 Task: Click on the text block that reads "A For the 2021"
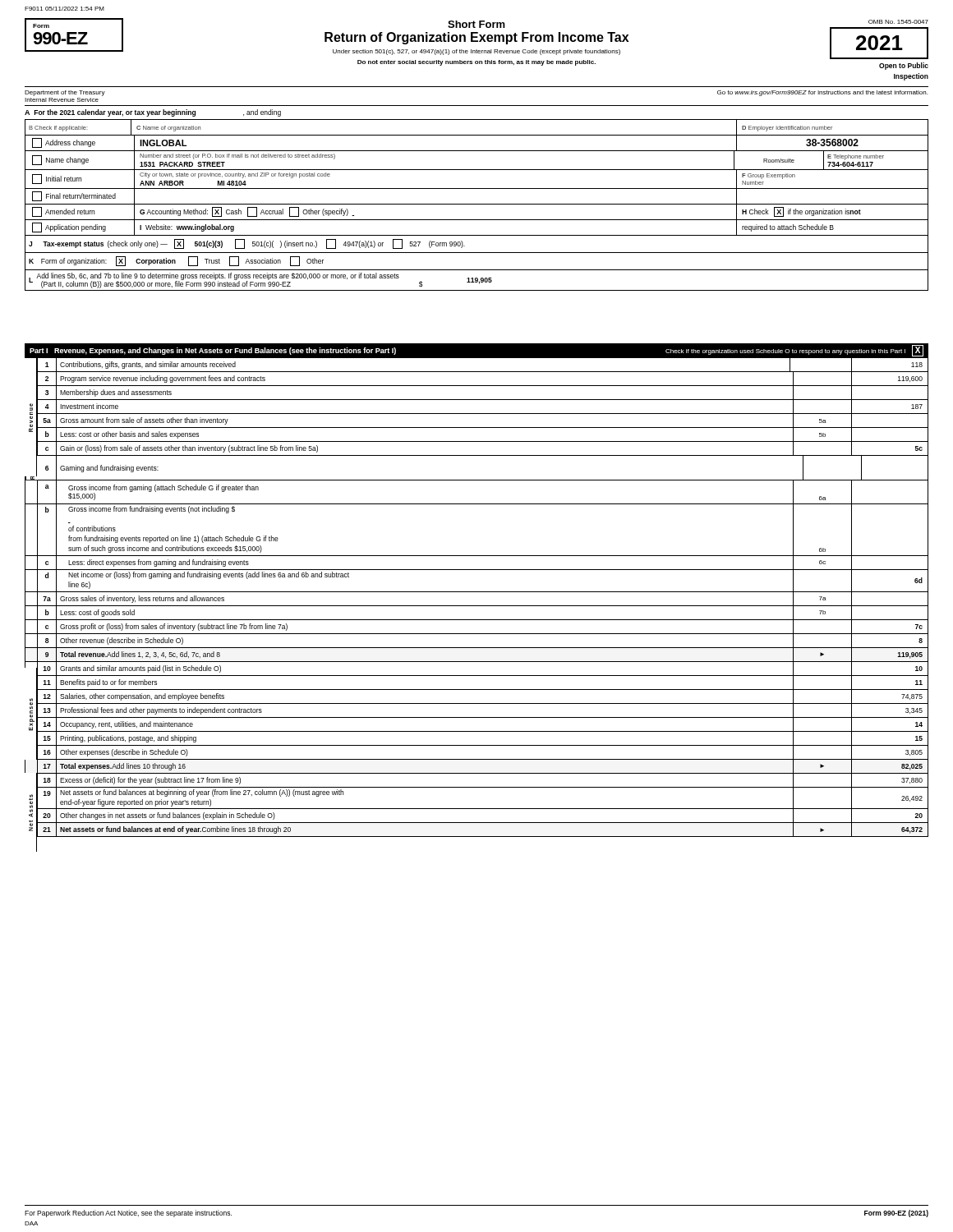pos(153,113)
